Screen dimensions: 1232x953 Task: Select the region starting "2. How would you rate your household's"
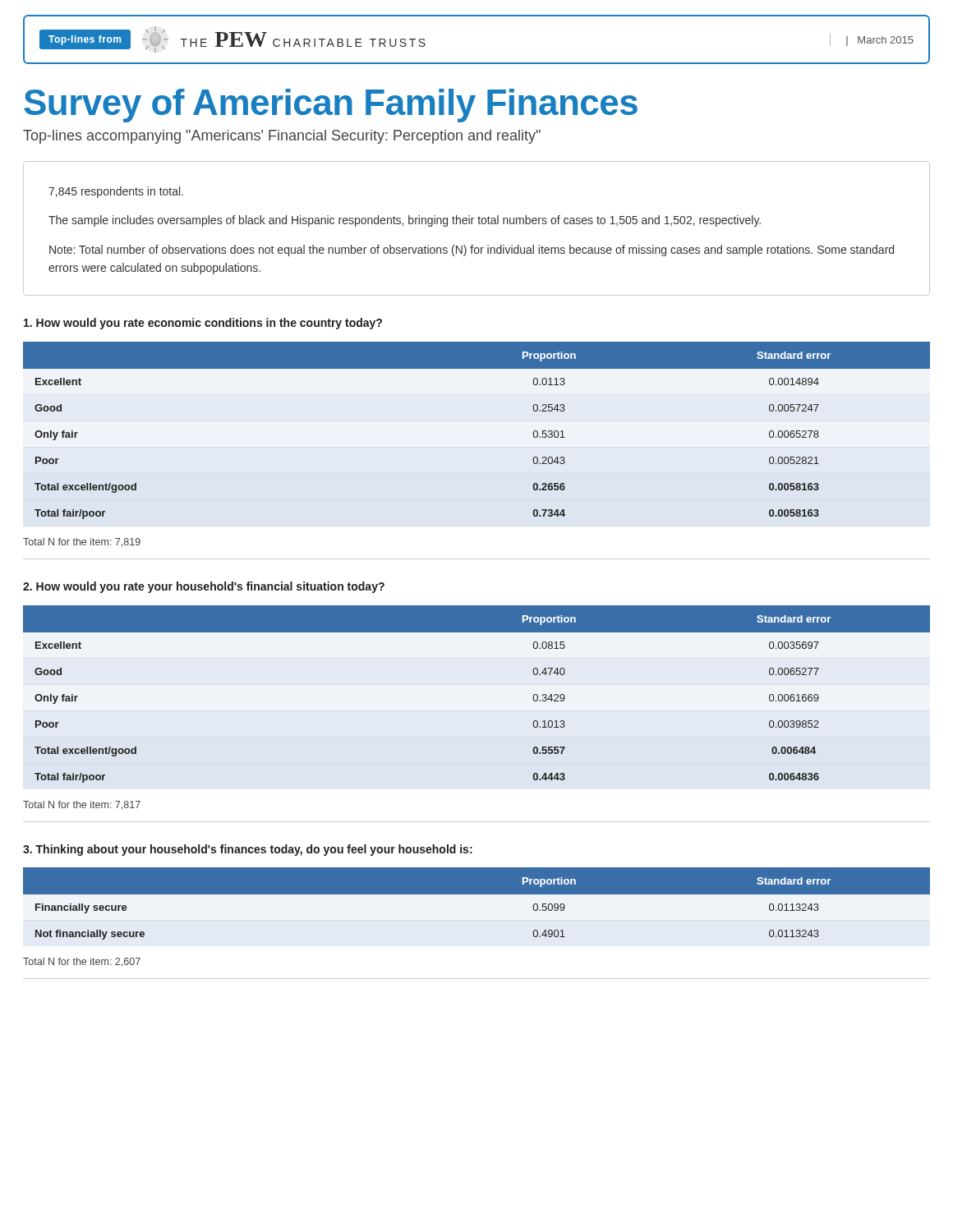204,587
